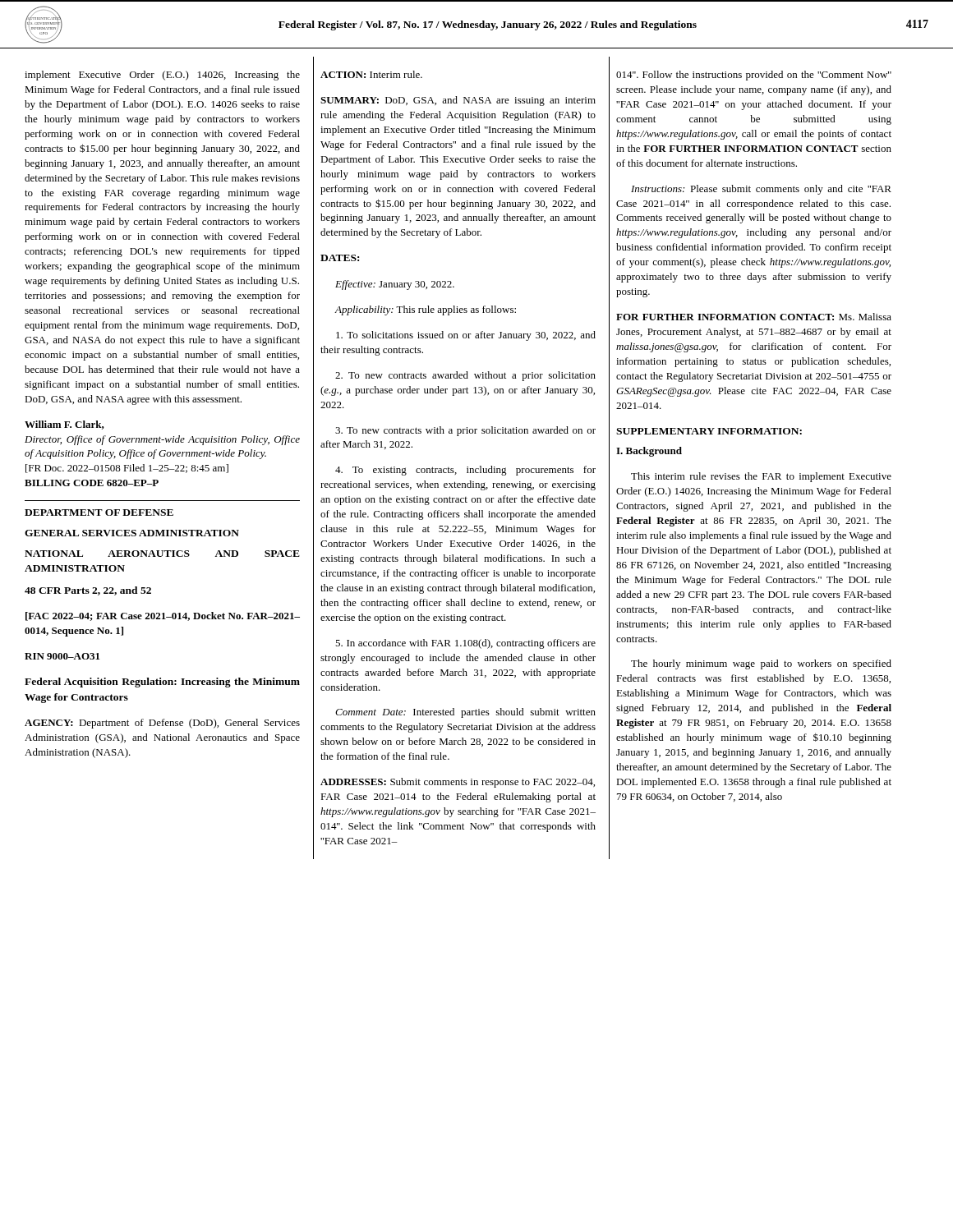
Task: Click on the section header containing "DEPARTMENT OF DEFENSE"
Action: [99, 512]
